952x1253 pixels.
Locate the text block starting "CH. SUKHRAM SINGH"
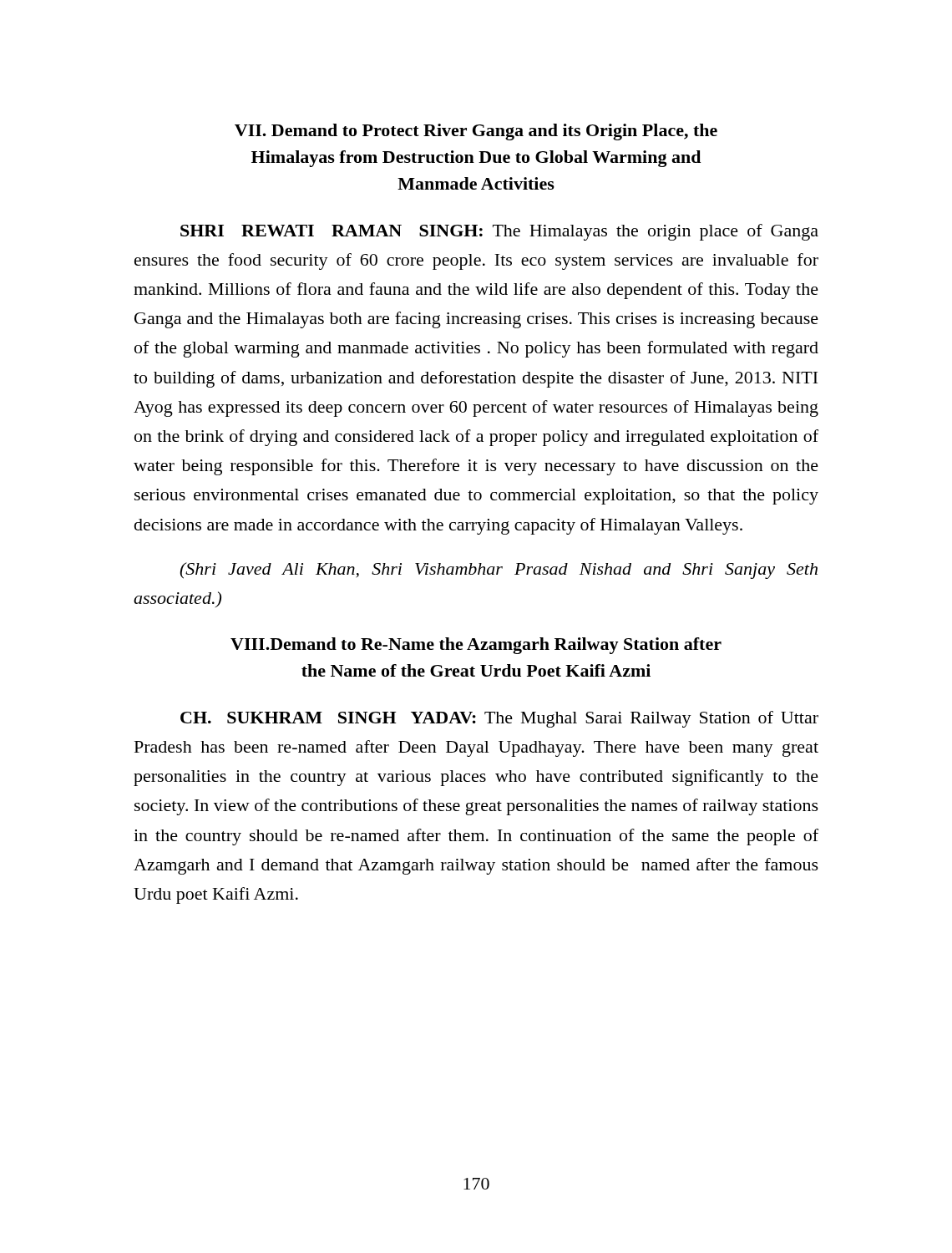pyautogui.click(x=476, y=805)
